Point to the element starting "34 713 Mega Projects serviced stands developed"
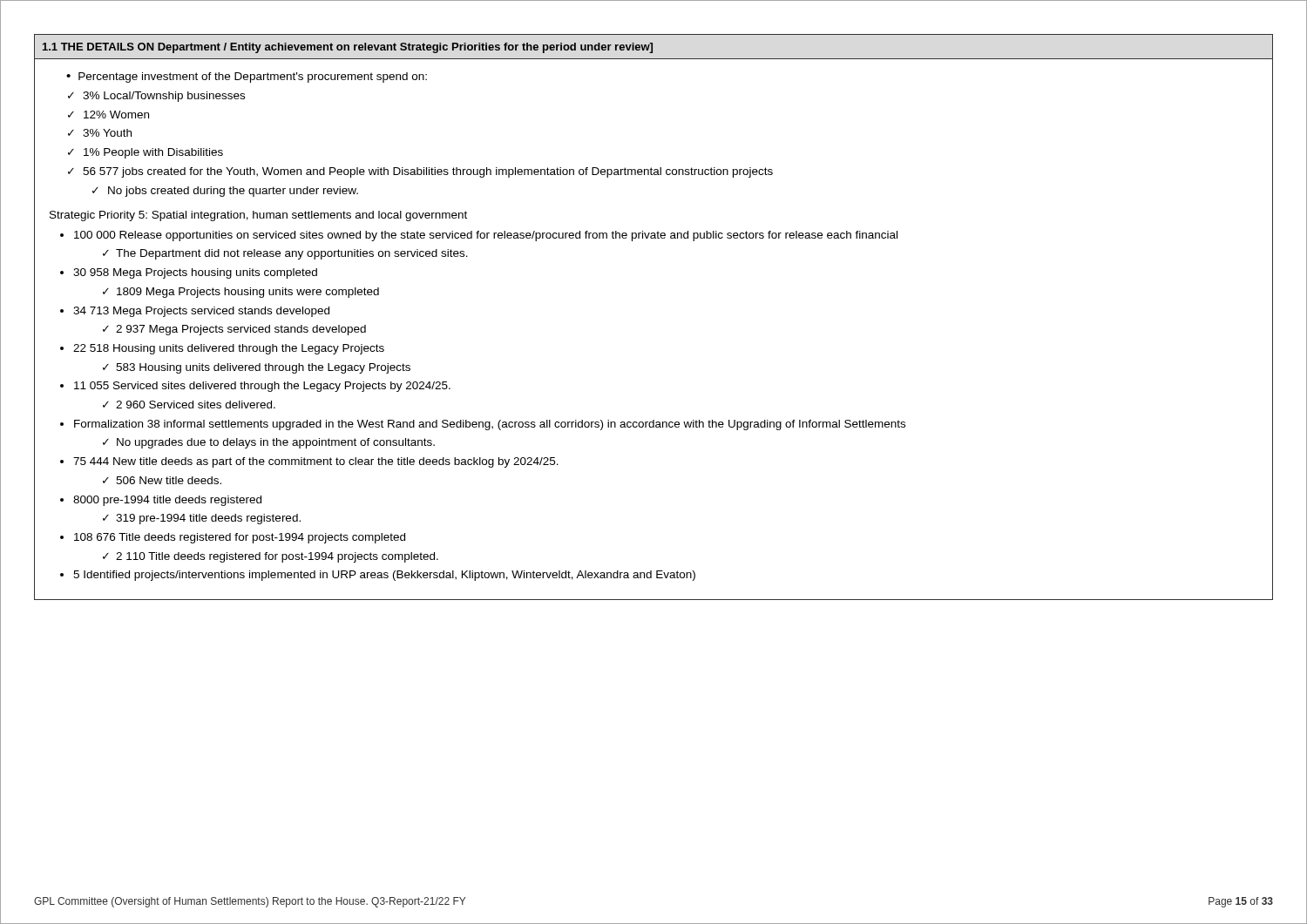This screenshot has height=924, width=1307. tap(201, 312)
